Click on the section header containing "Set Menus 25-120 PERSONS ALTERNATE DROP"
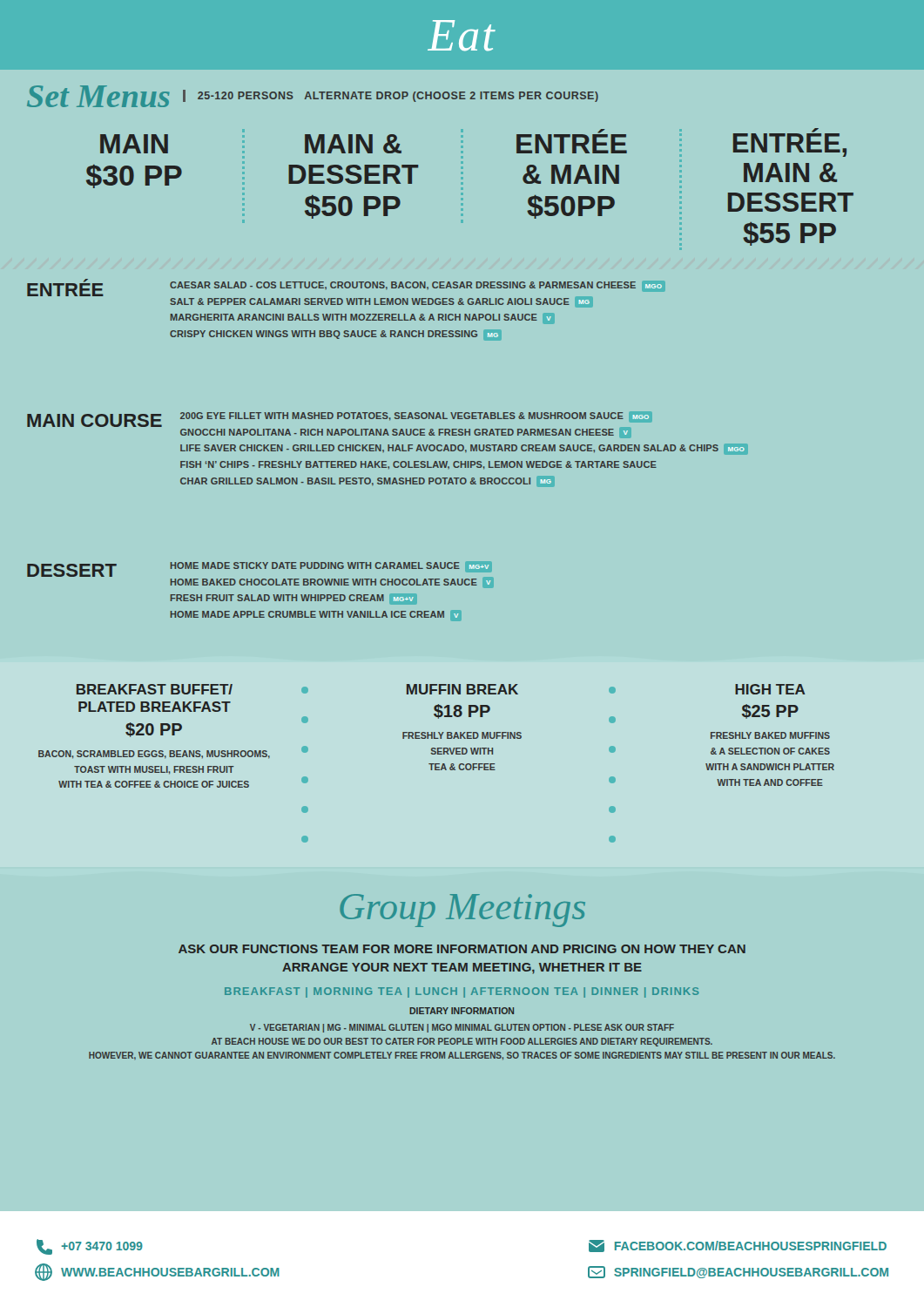924x1307 pixels. pos(312,96)
